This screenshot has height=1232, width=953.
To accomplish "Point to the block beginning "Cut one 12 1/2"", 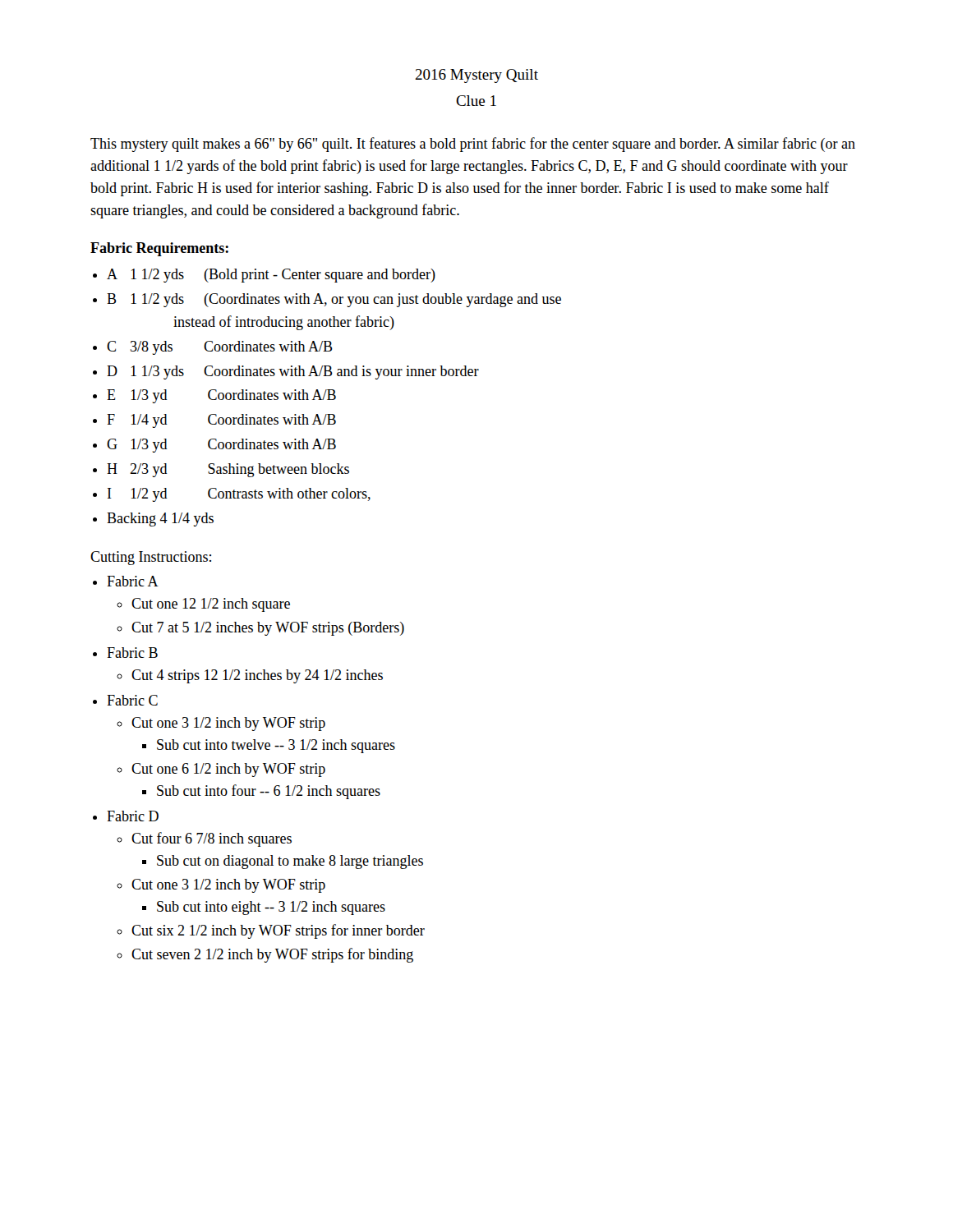I will 211,603.
